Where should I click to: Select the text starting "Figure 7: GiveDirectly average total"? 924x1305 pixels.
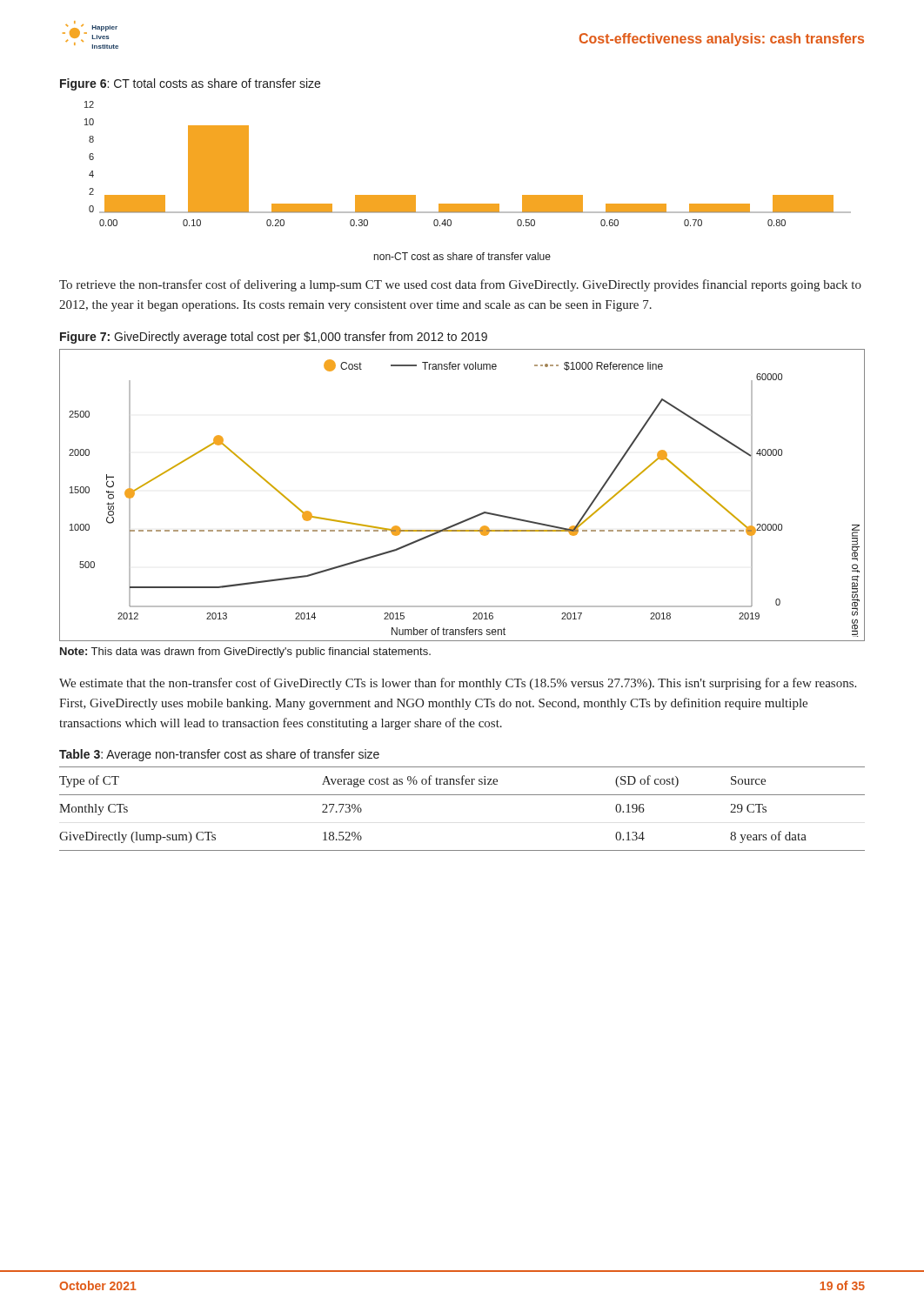(x=273, y=336)
